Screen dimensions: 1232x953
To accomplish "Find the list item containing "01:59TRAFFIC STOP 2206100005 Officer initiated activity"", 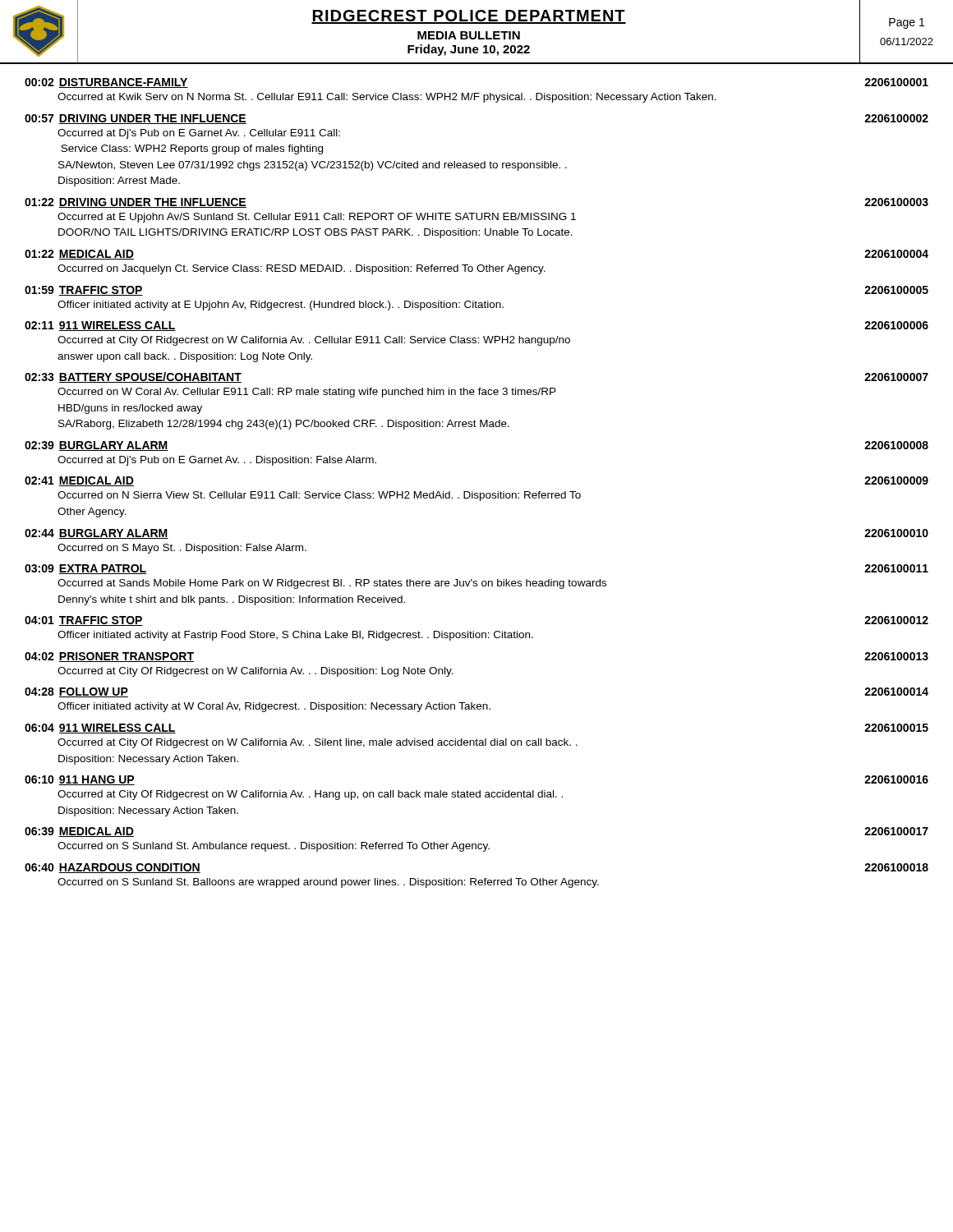I will 476,298.
